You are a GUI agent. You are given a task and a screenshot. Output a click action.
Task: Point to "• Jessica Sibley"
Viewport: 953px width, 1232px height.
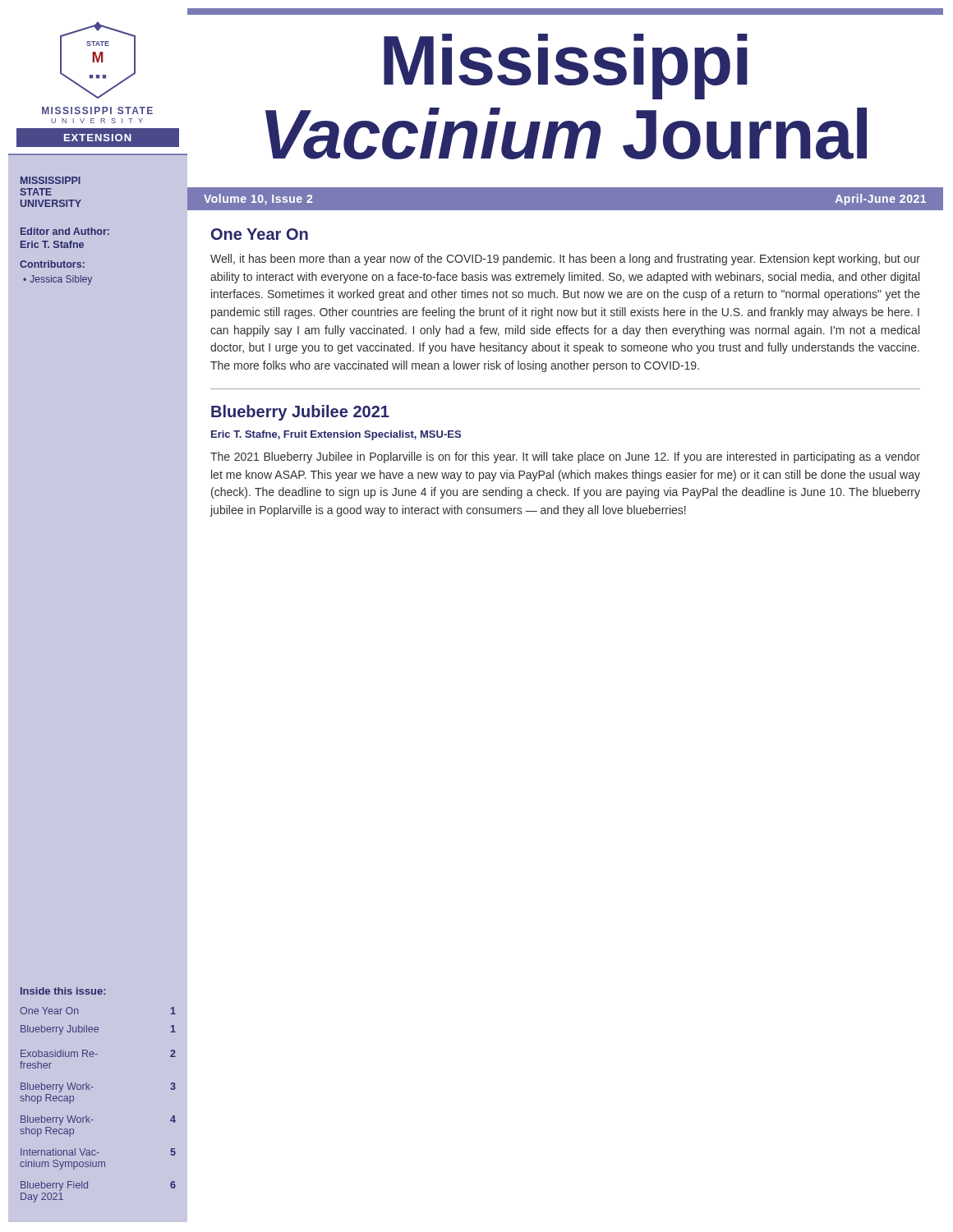click(58, 280)
